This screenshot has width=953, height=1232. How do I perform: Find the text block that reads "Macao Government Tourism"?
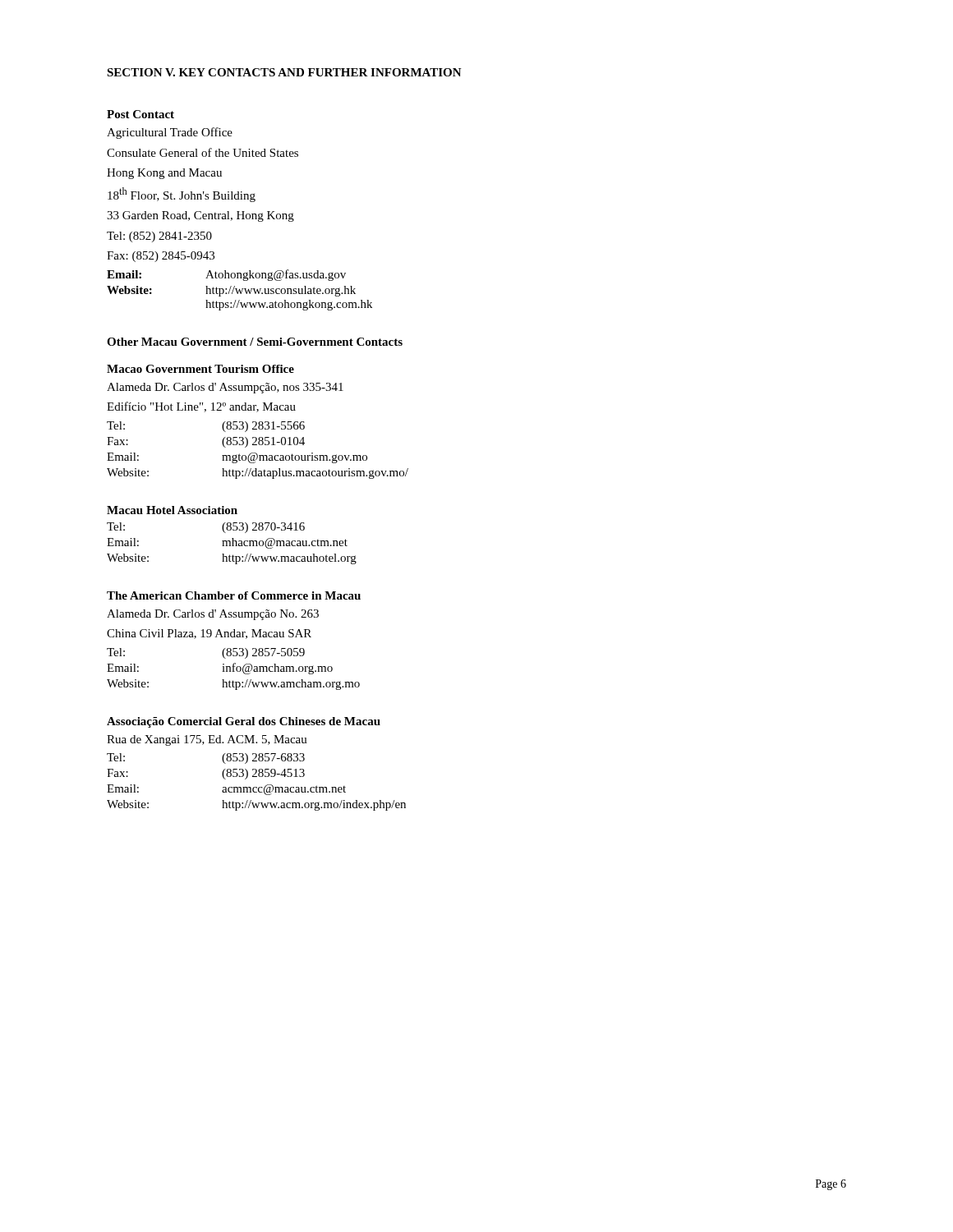[x=200, y=369]
